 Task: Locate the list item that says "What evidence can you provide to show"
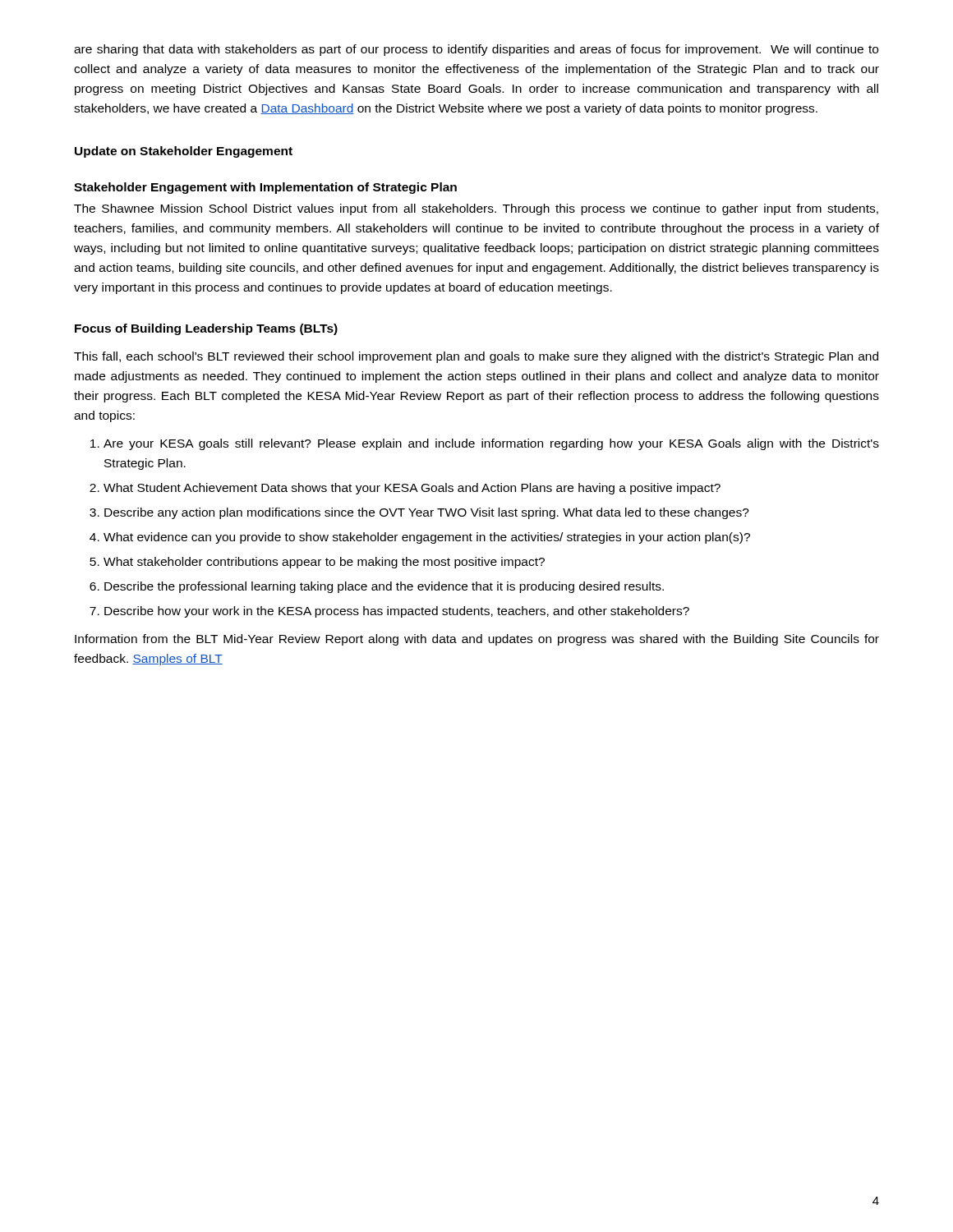click(x=427, y=537)
